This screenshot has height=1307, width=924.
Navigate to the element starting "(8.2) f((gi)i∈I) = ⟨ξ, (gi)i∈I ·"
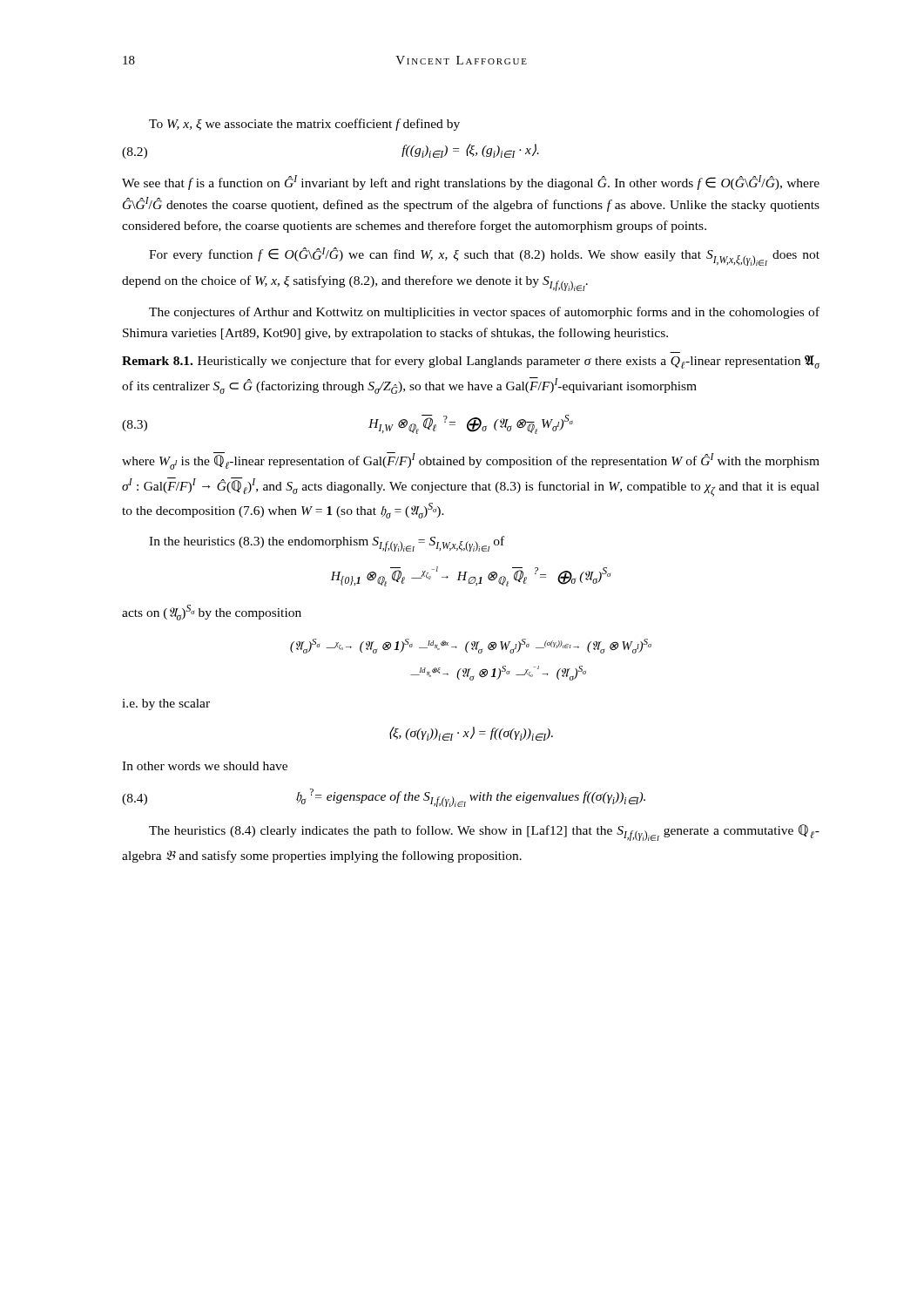tap(471, 151)
